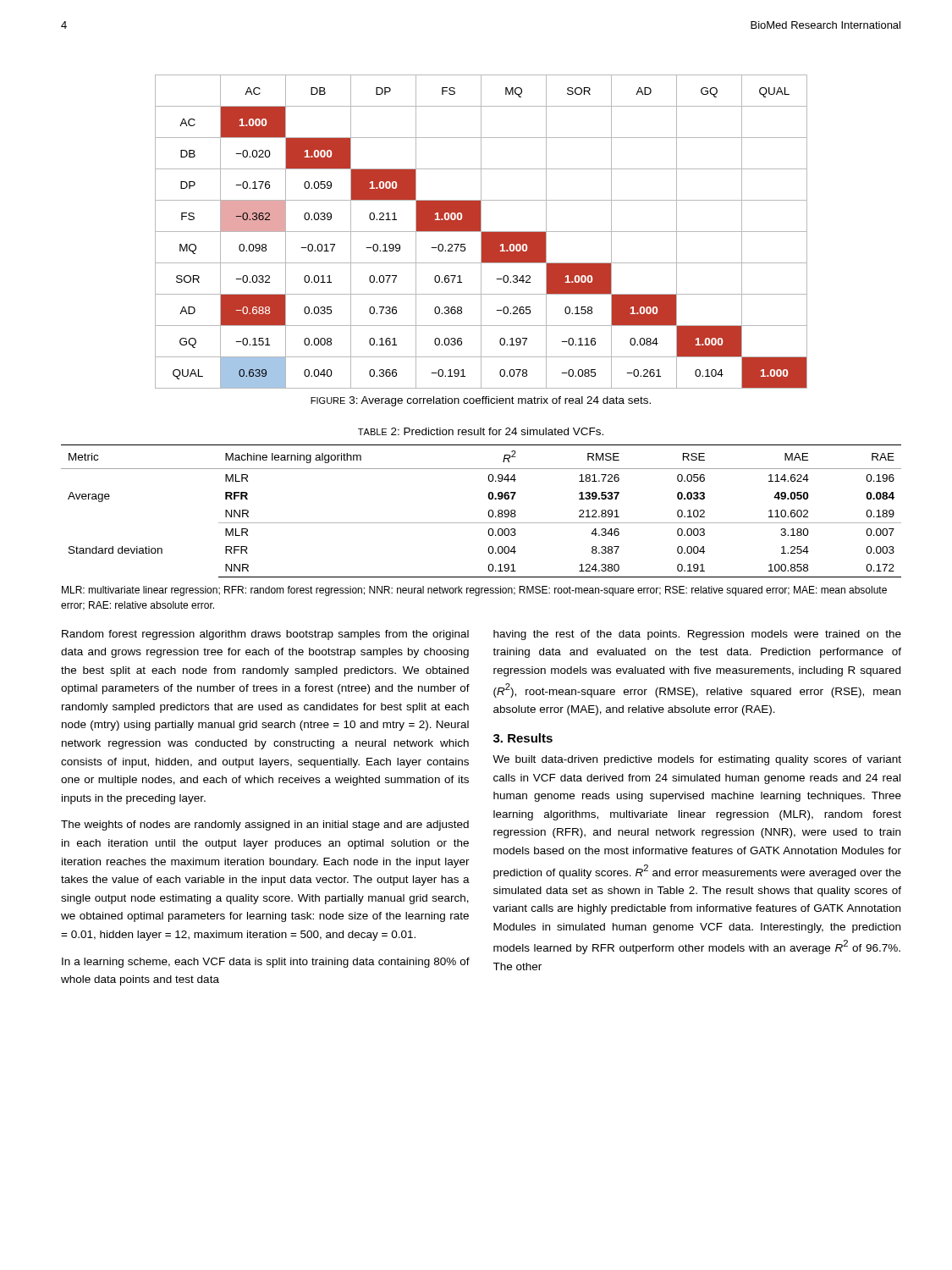Navigate to the region starting "In a learning scheme, each"
Screen dimensions: 1270x952
coord(265,970)
